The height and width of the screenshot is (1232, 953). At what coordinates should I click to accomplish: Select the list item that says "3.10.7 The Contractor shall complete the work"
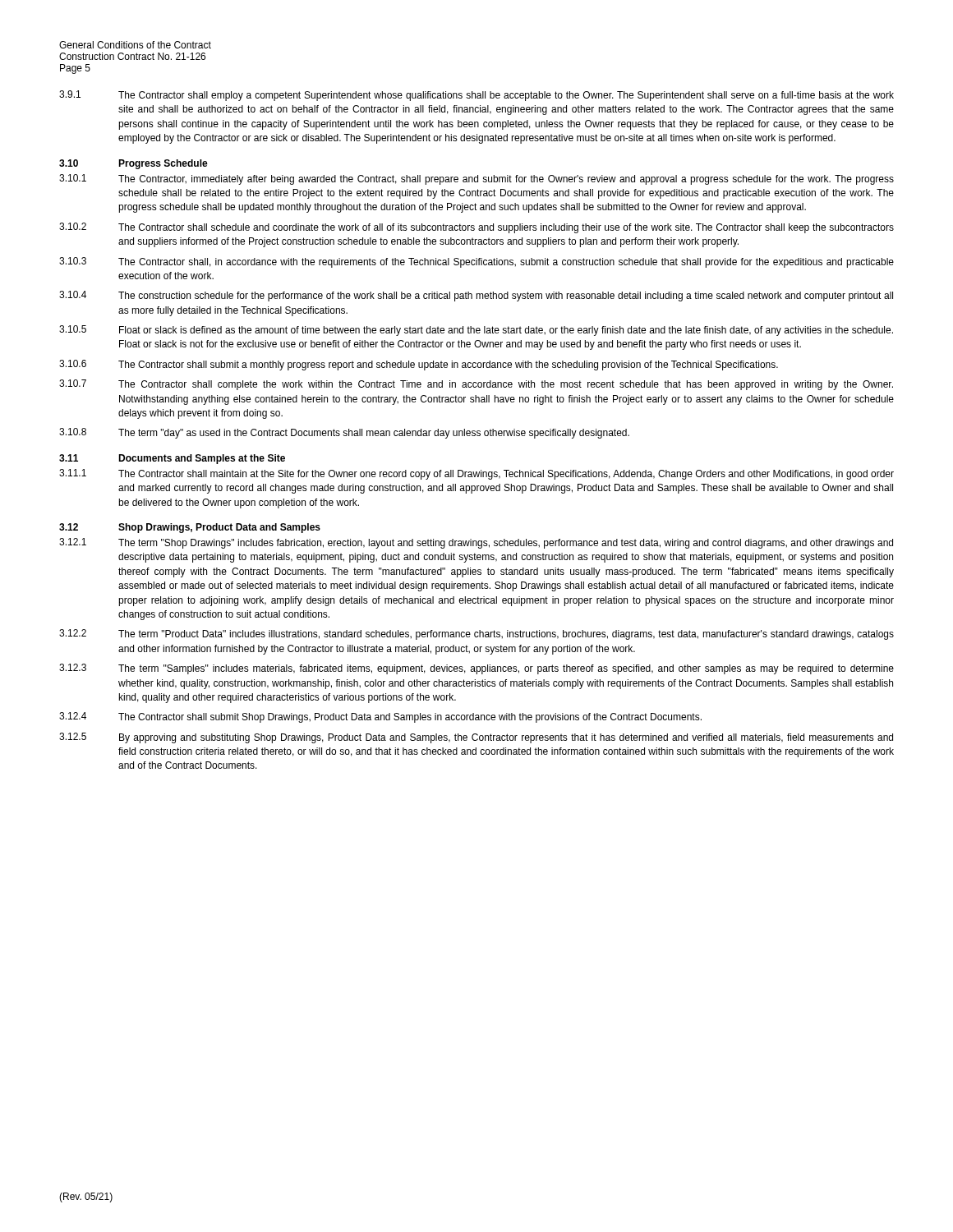pos(476,399)
